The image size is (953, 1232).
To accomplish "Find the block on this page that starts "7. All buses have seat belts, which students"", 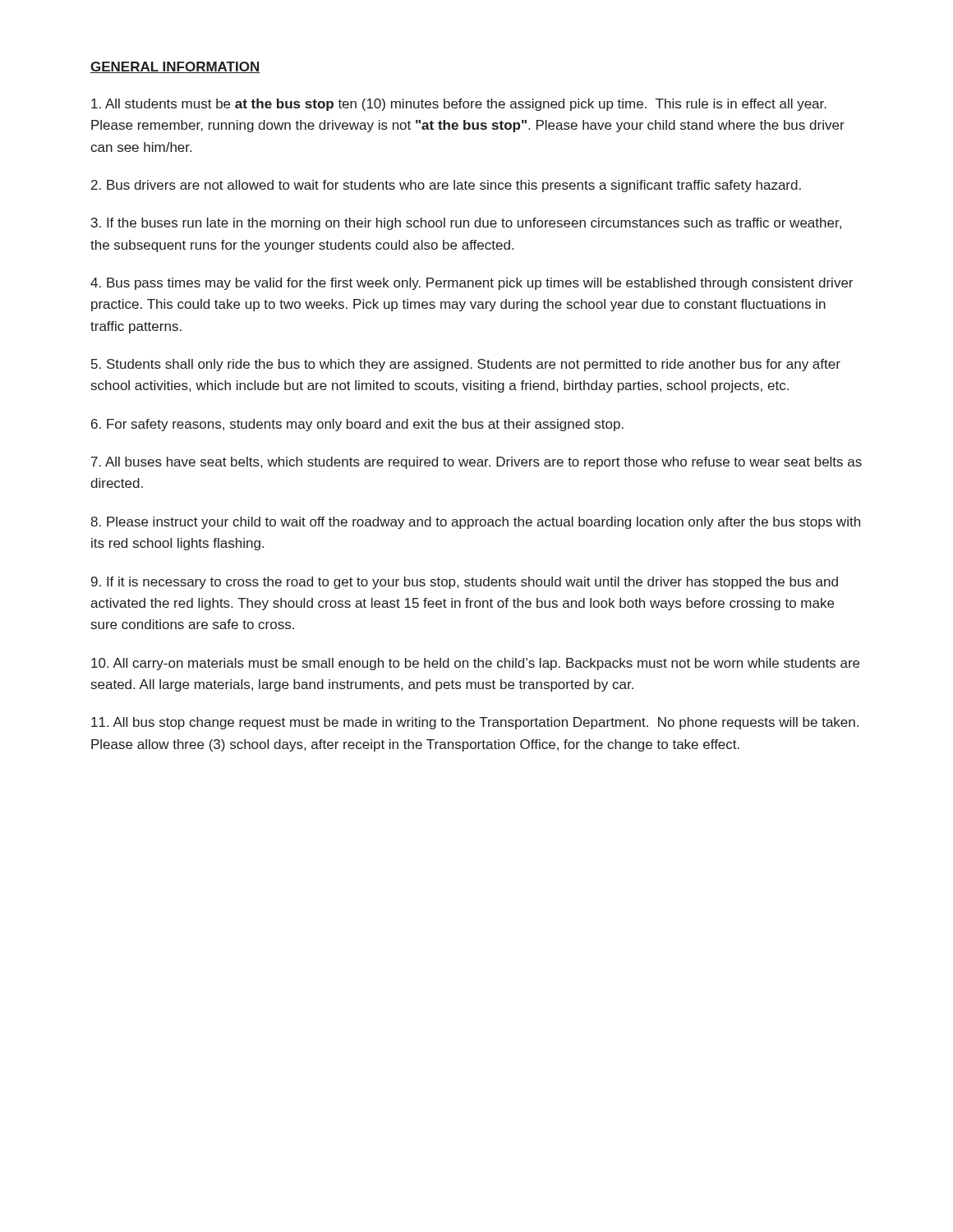I will pos(476,473).
